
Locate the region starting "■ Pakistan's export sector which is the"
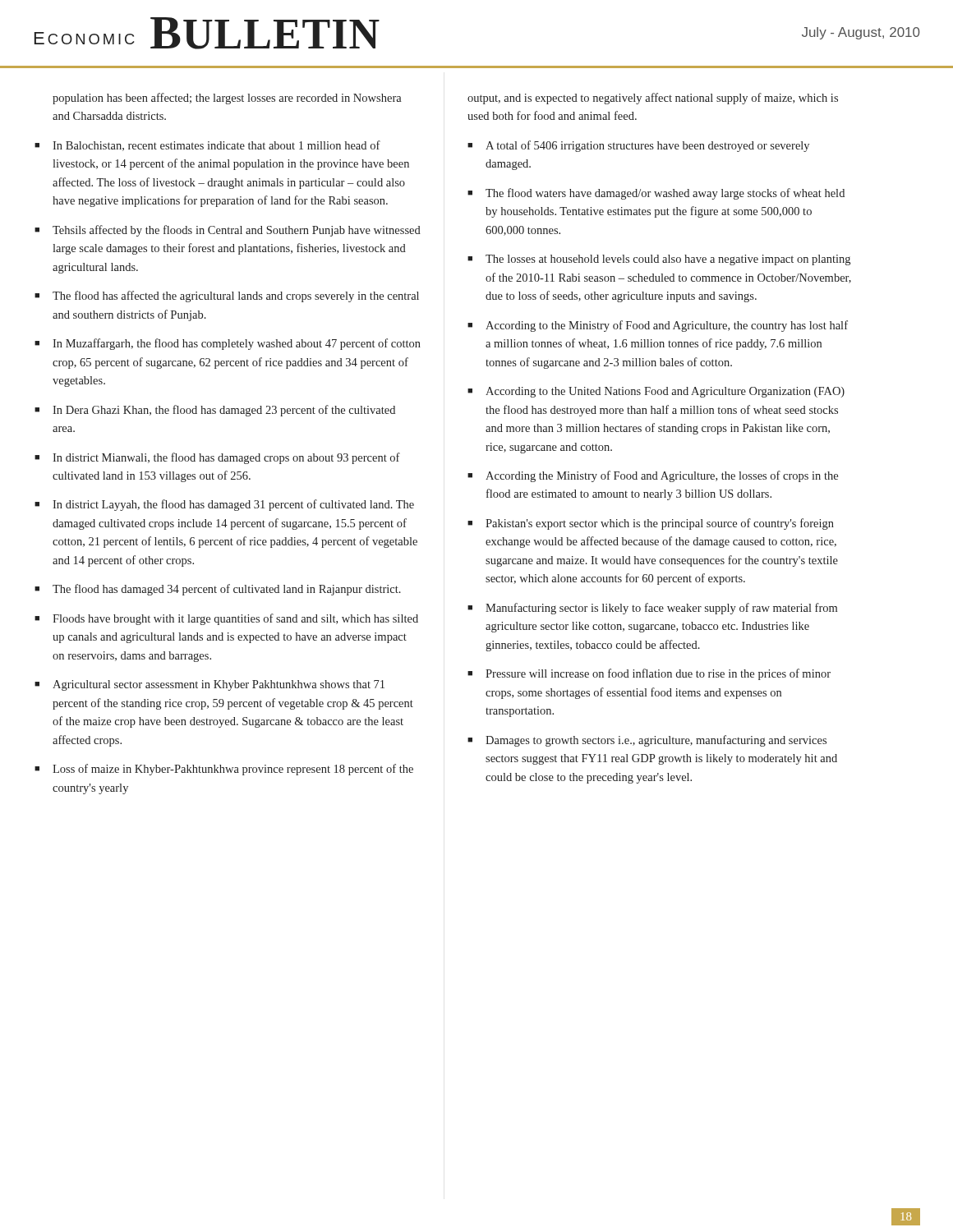(660, 551)
